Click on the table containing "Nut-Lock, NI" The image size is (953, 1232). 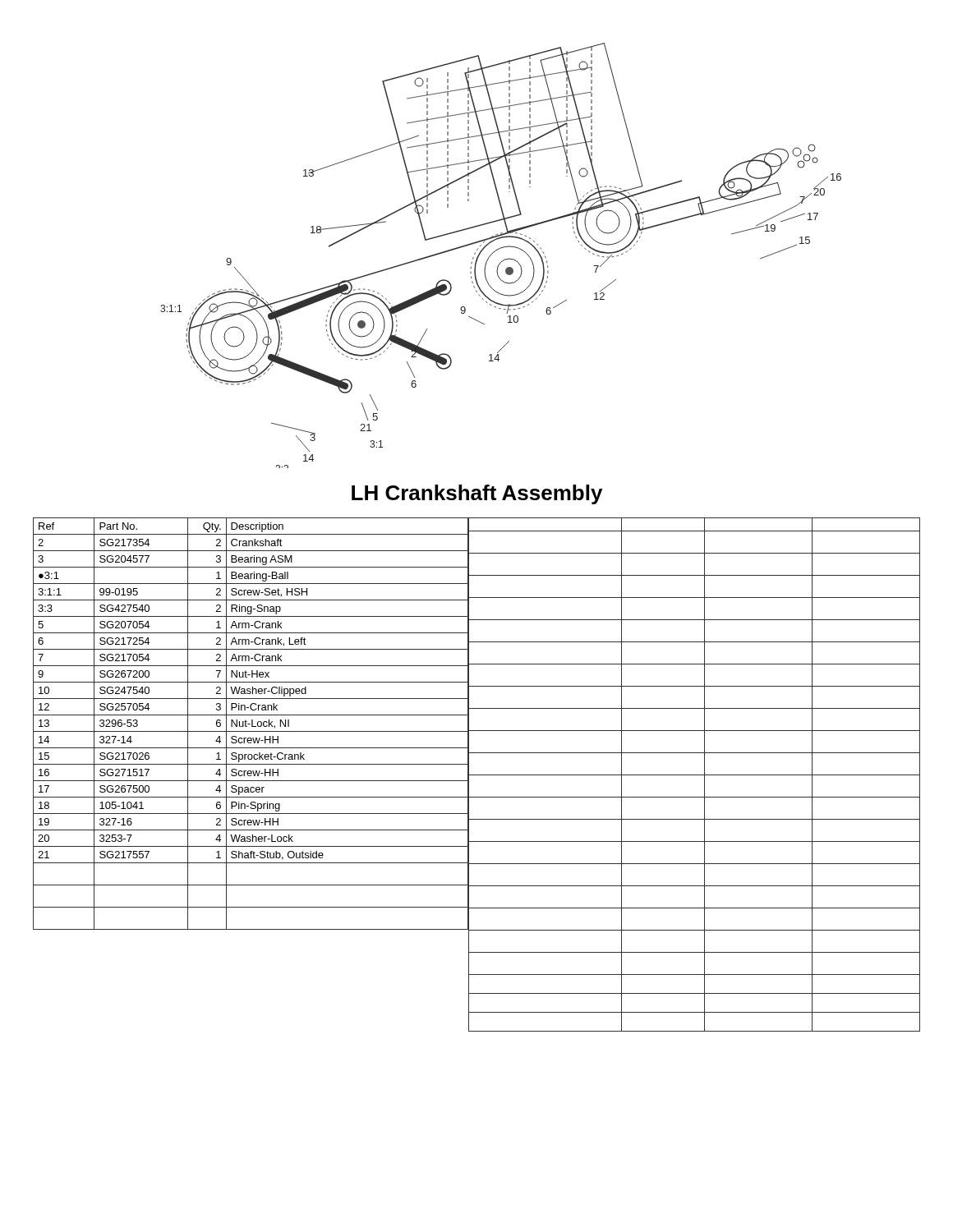coord(476,774)
